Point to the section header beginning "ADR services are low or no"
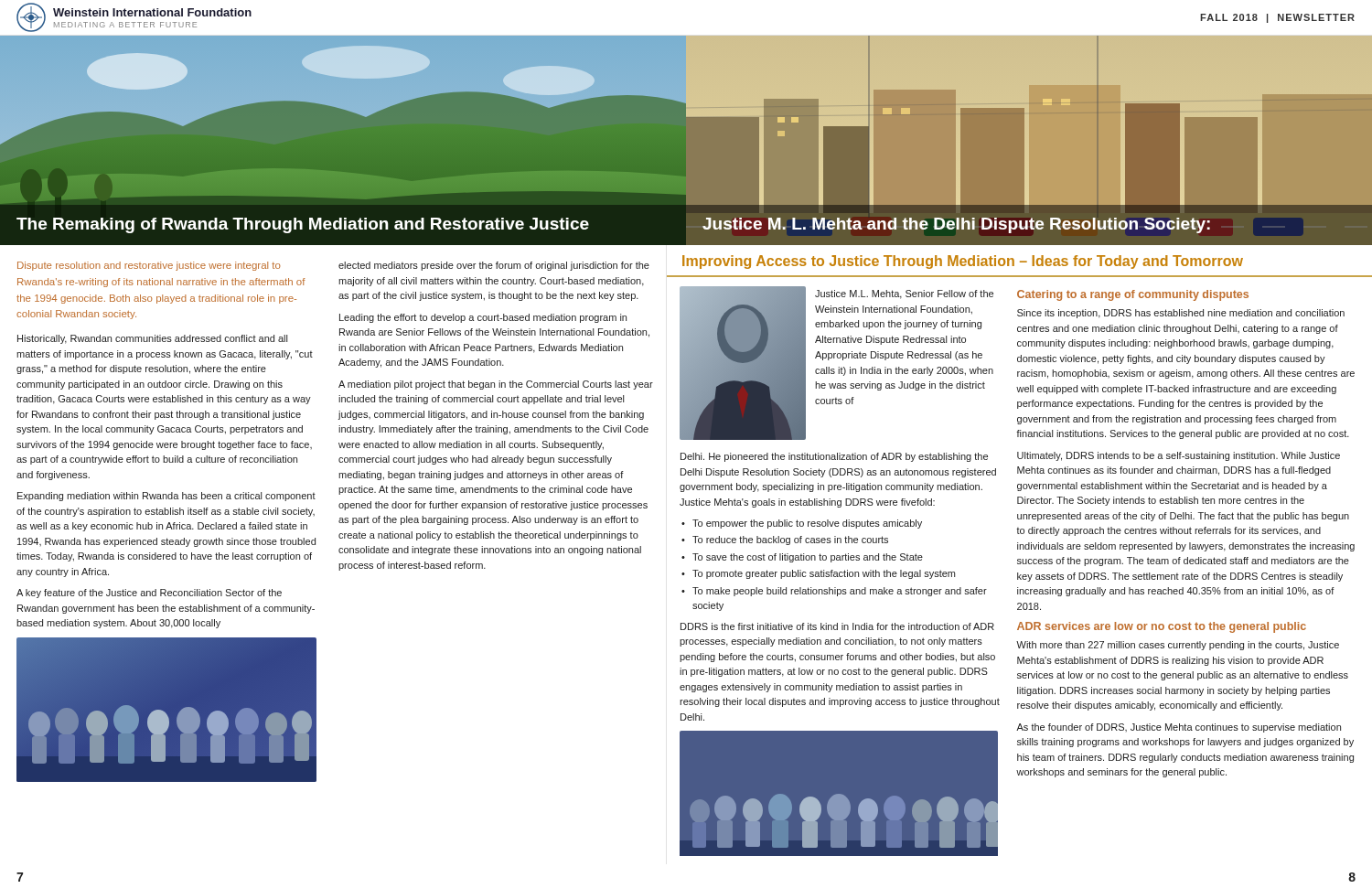The image size is (1372, 888). [1162, 626]
